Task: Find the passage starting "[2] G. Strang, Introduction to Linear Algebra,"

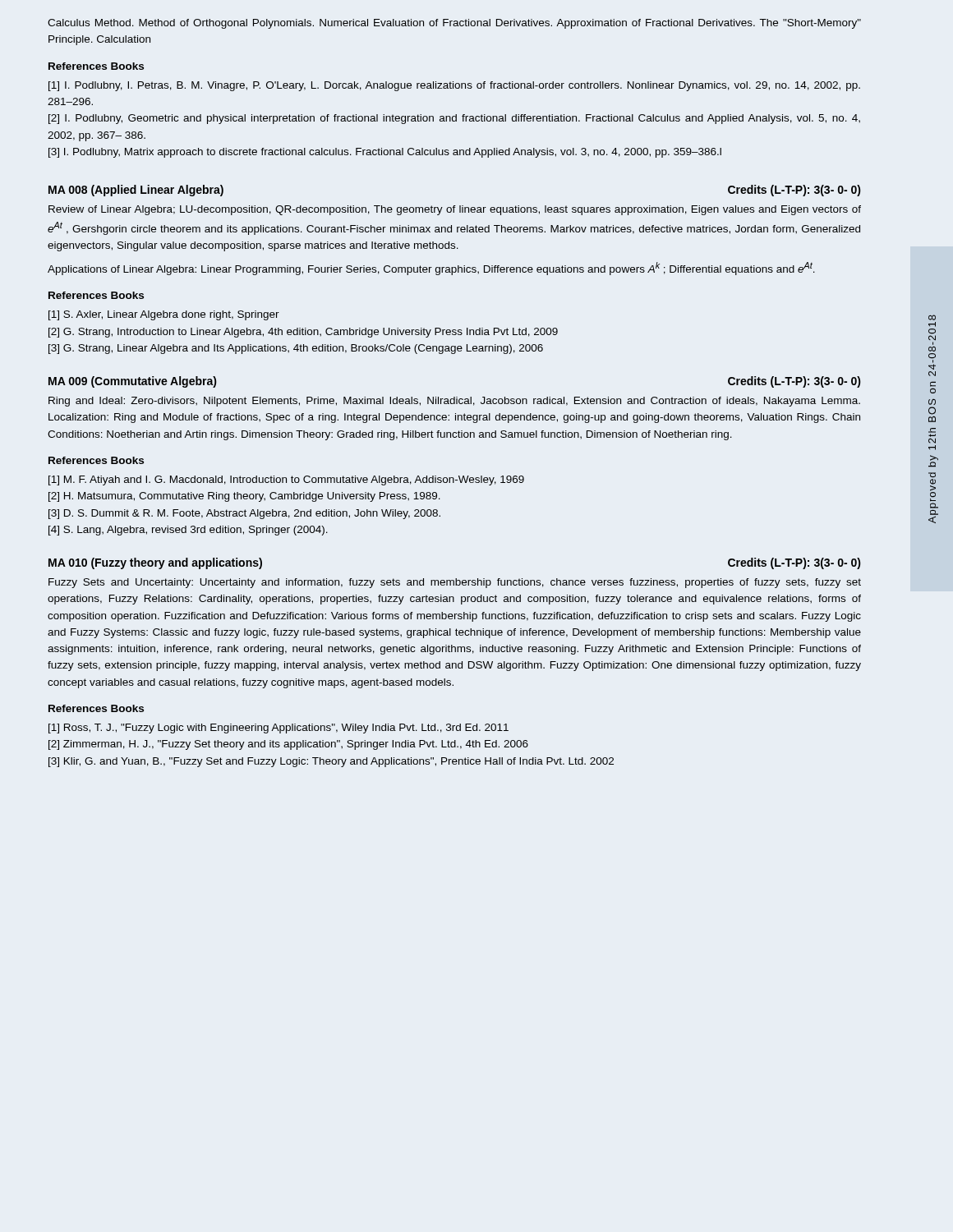Action: pos(454,331)
